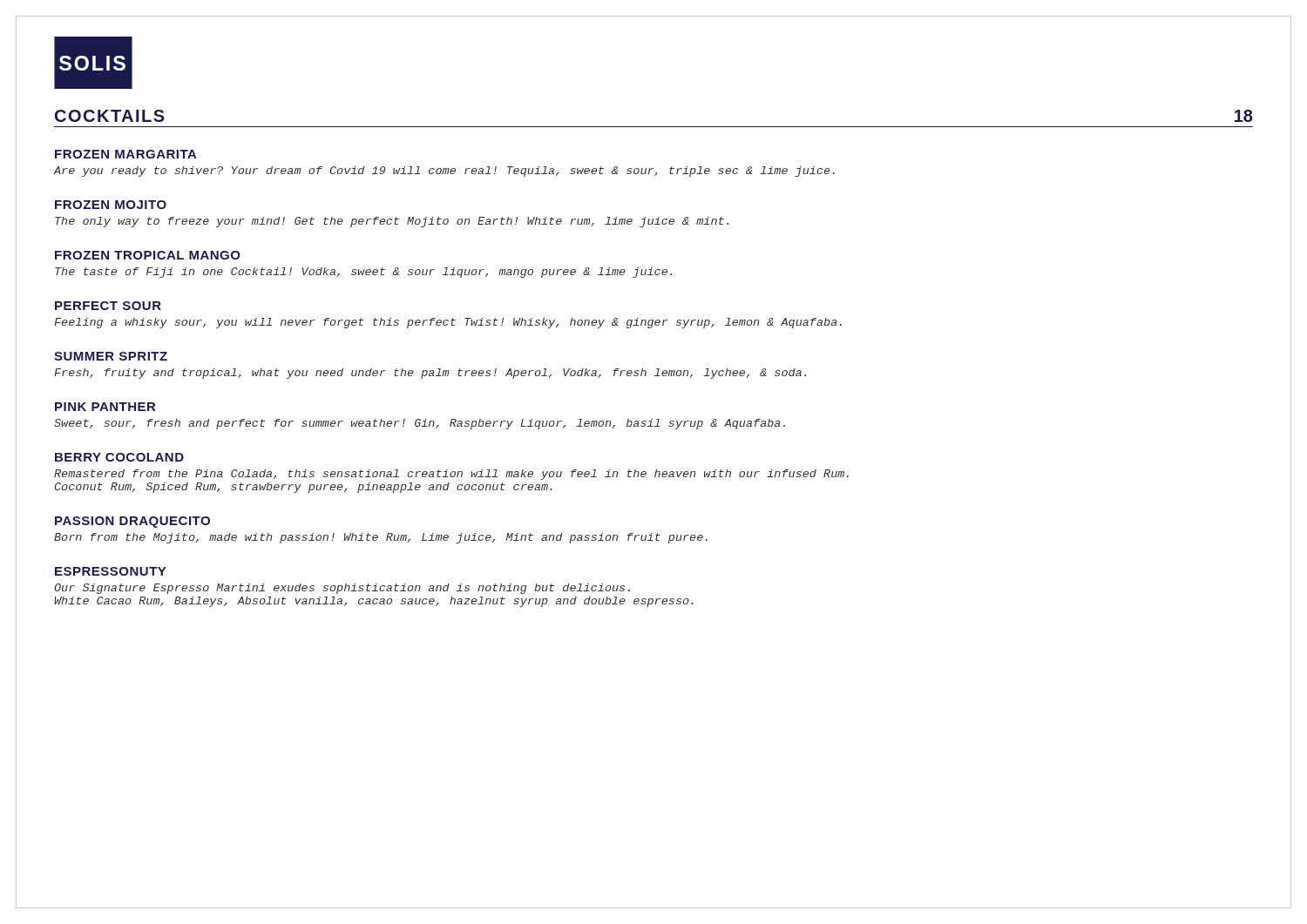Where is the passage that starts "PINK PANTHER Sweet, sour, fresh and perfect"?
This screenshot has width=1307, height=924.
pos(654,415)
